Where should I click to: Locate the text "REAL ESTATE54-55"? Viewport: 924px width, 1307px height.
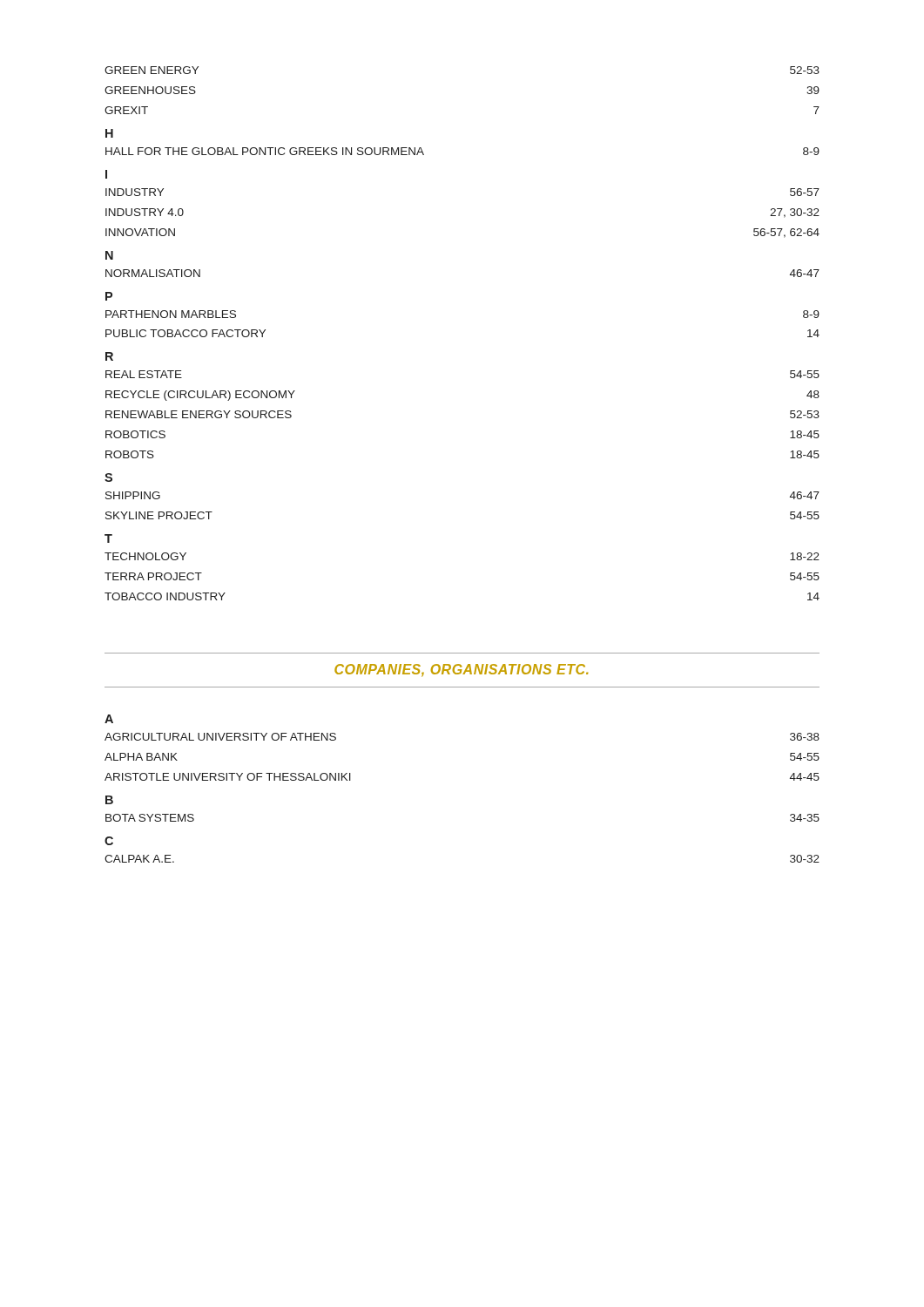pos(142,374)
